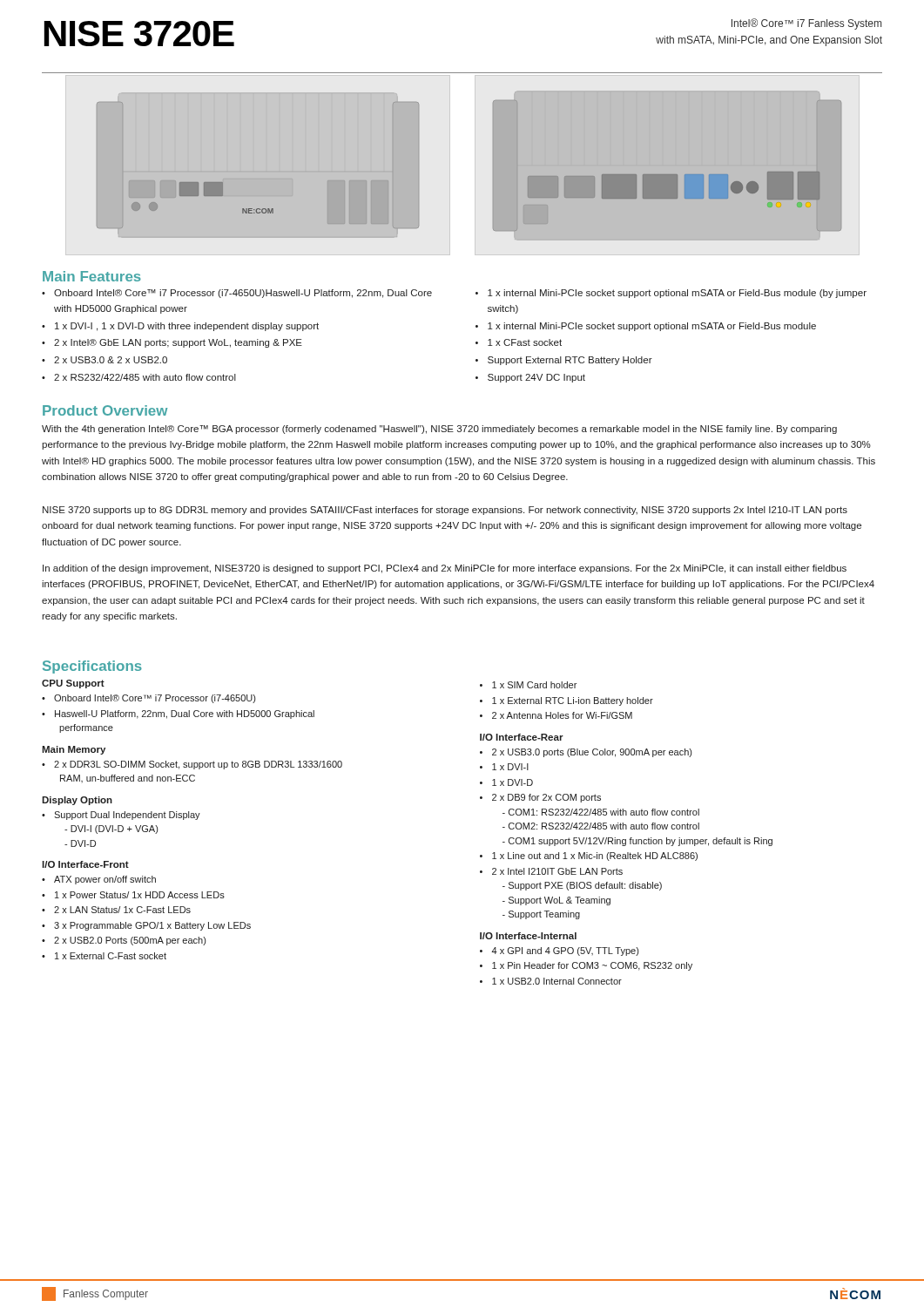924x1307 pixels.
Task: Click on the element starting "With the 4th generation Intel® Core™ BGA"
Action: point(459,453)
